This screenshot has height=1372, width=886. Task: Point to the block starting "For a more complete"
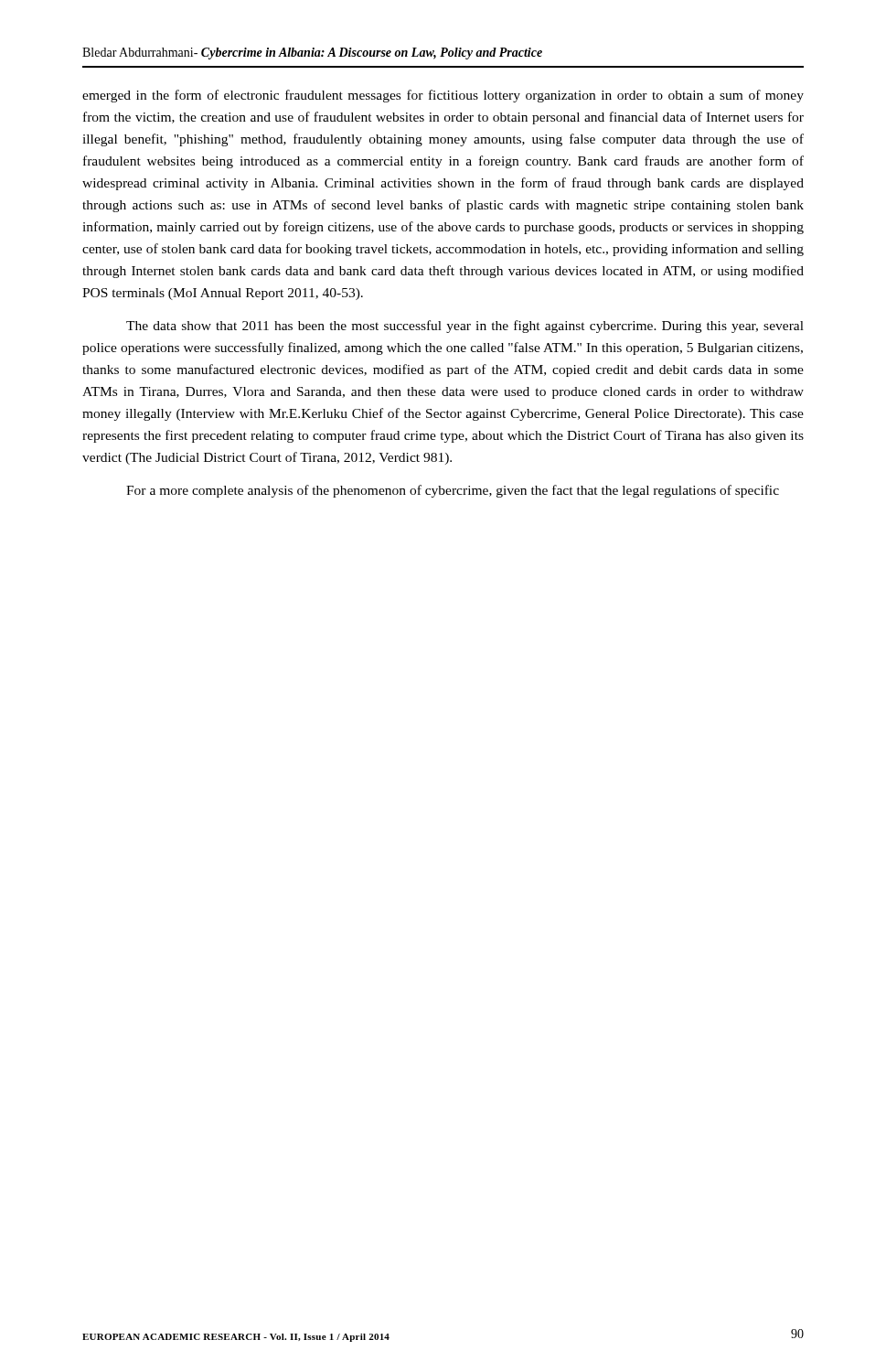point(443,490)
